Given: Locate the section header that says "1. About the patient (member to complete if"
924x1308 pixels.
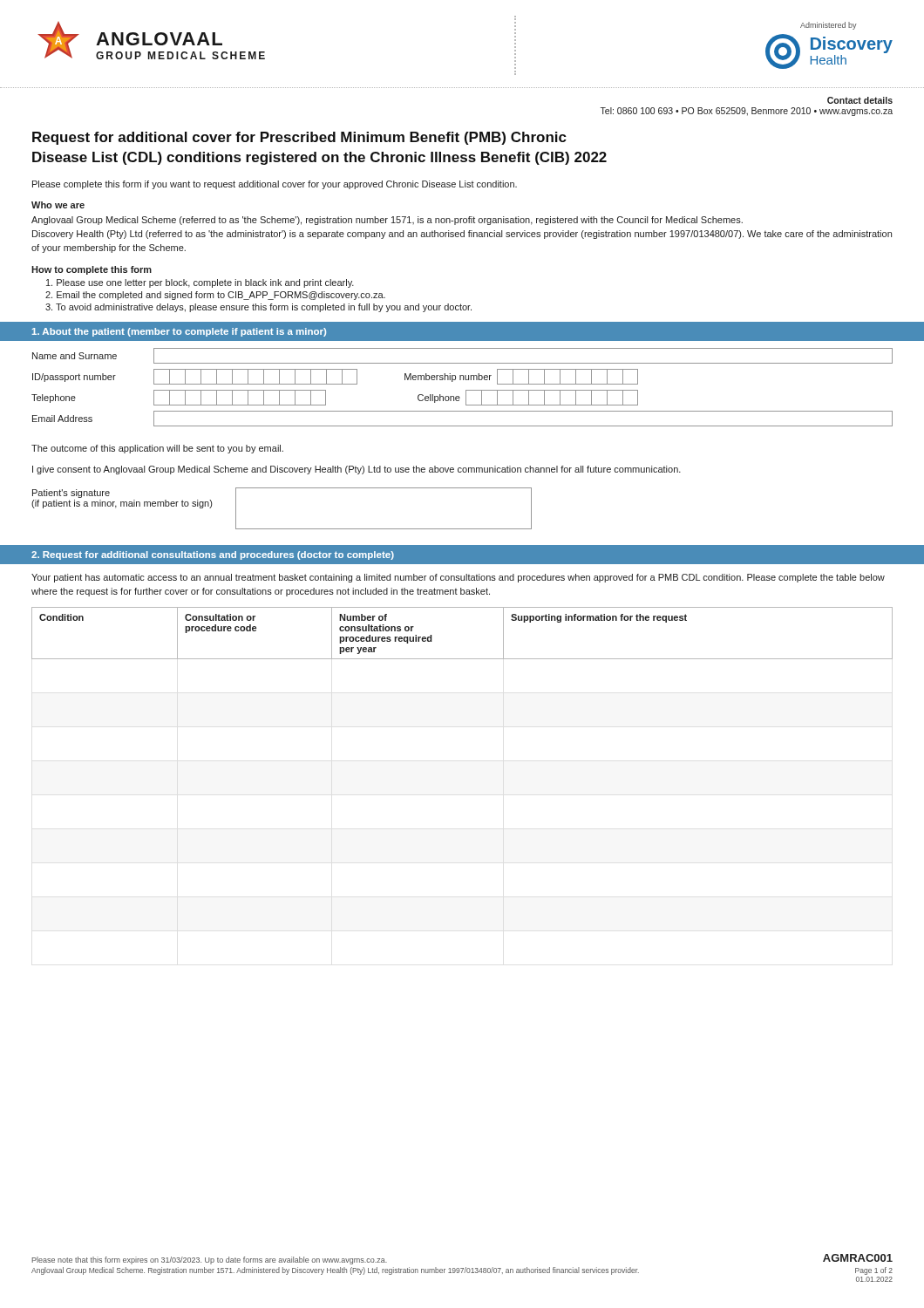Looking at the screenshot, I should tap(179, 331).
